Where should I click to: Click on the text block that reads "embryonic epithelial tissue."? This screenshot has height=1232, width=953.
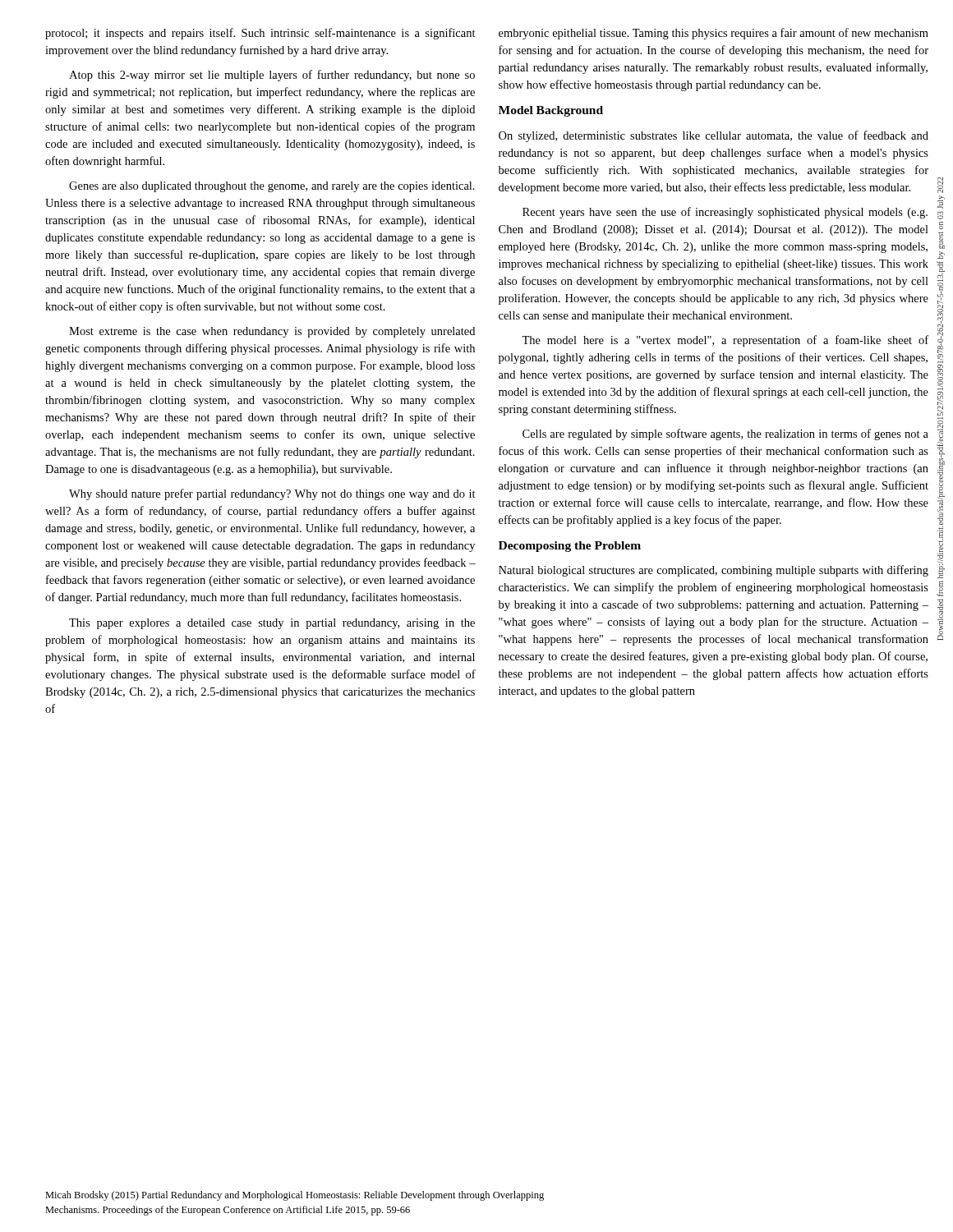[713, 59]
